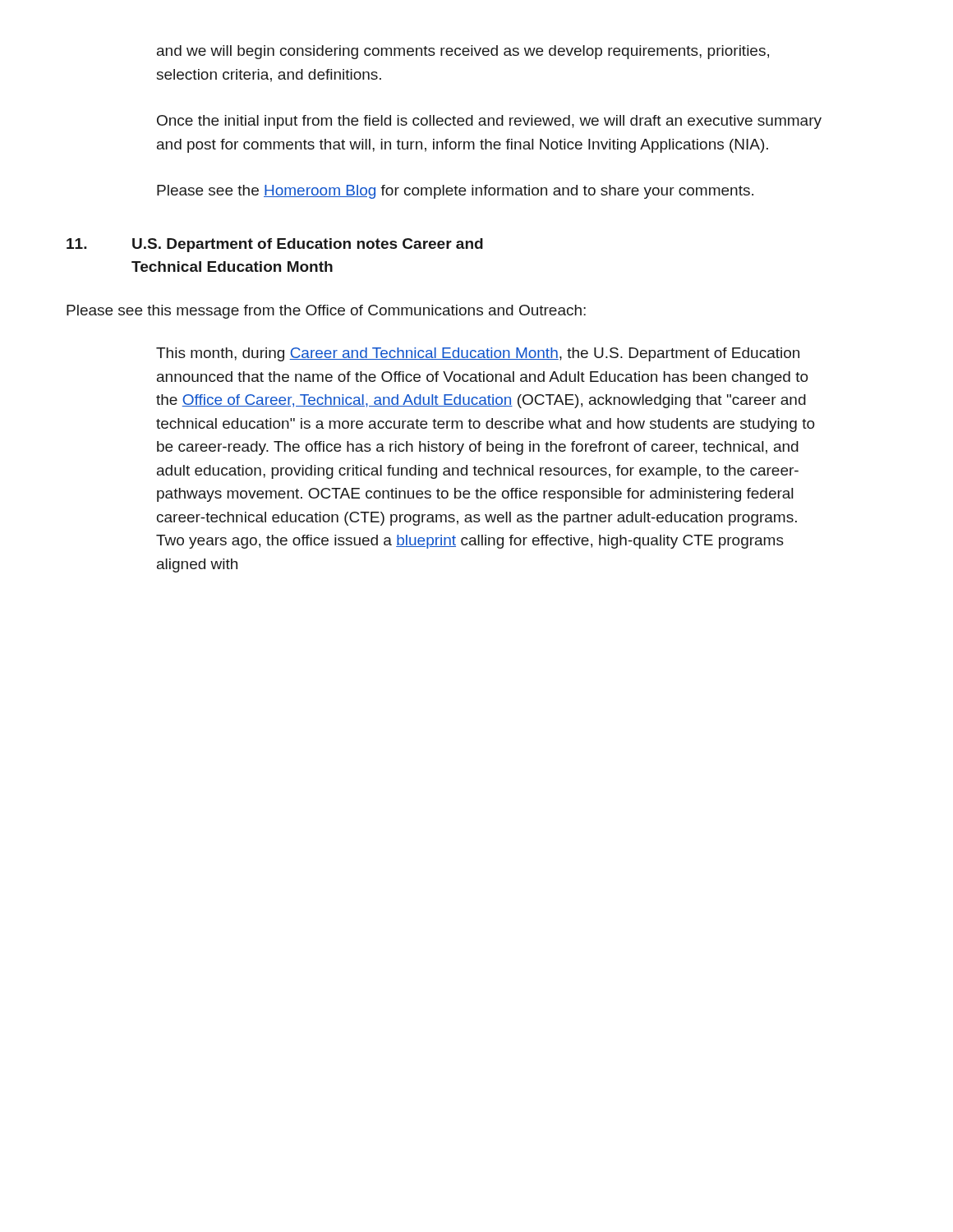This screenshot has width=953, height=1232.
Task: Locate the text block that says "This month, during Career"
Action: (489, 459)
